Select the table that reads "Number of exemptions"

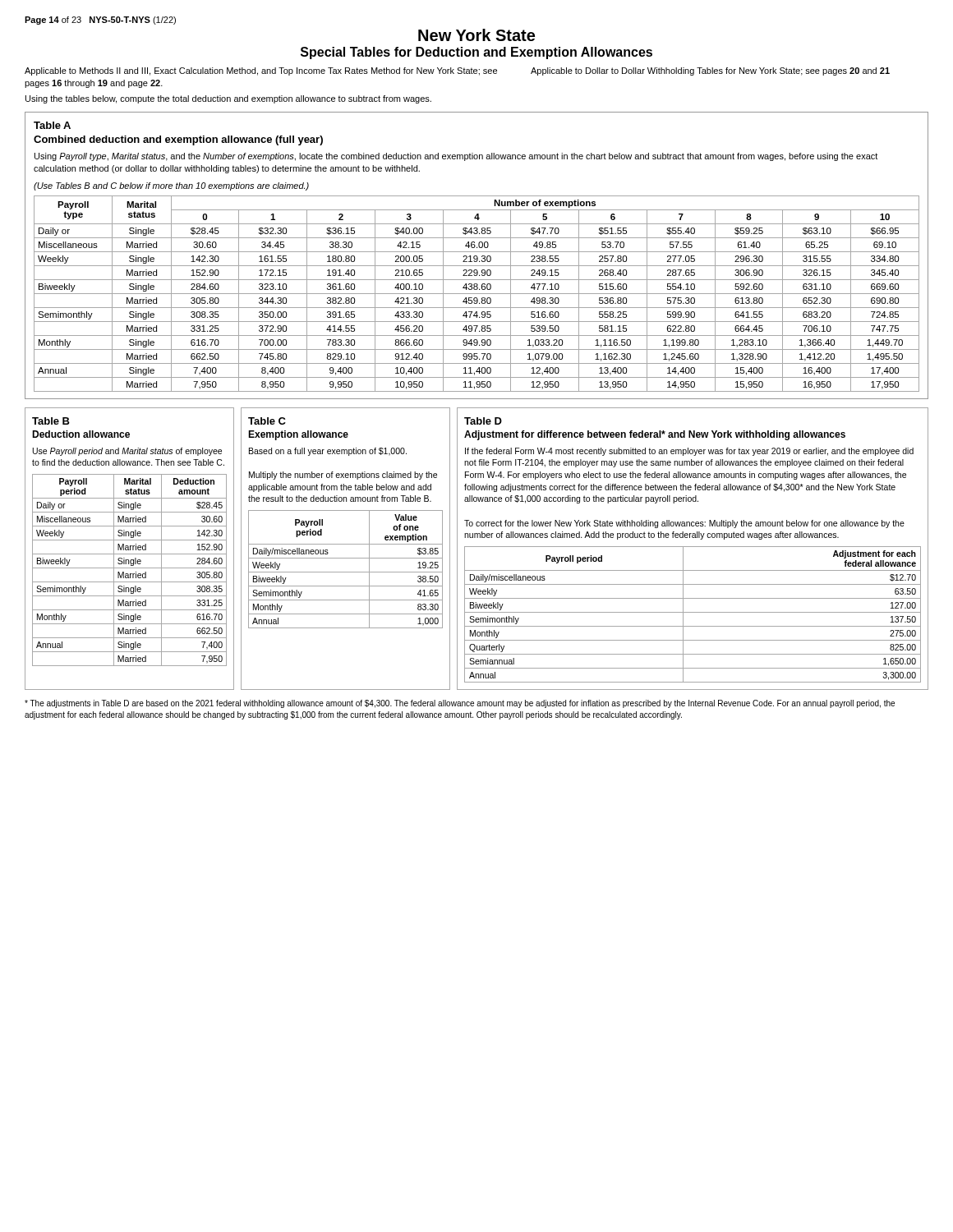point(476,293)
